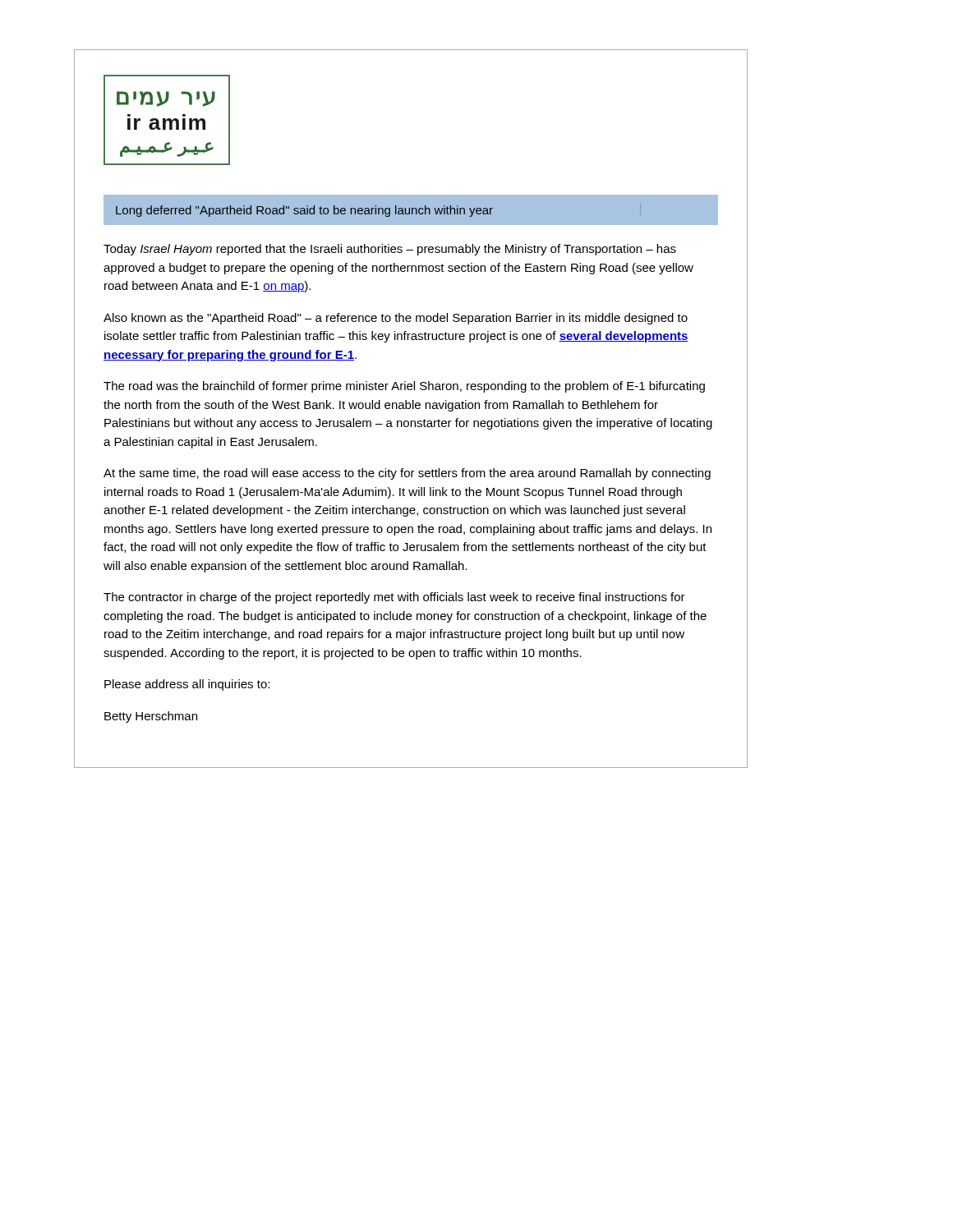Click on the element starting "At the same time, the road will"

(408, 519)
